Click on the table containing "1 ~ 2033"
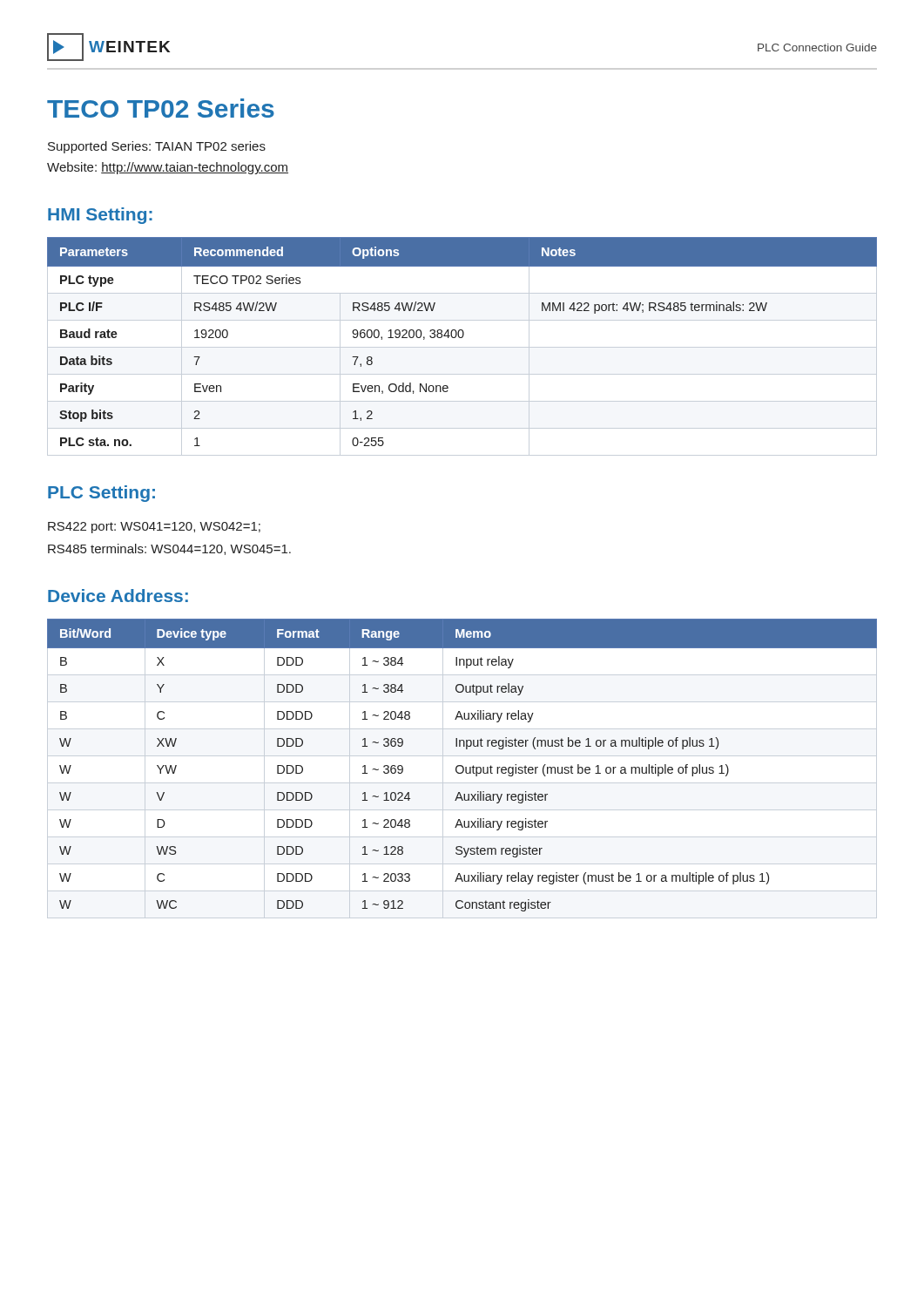Screen dimensions: 1307x924 tap(462, 769)
